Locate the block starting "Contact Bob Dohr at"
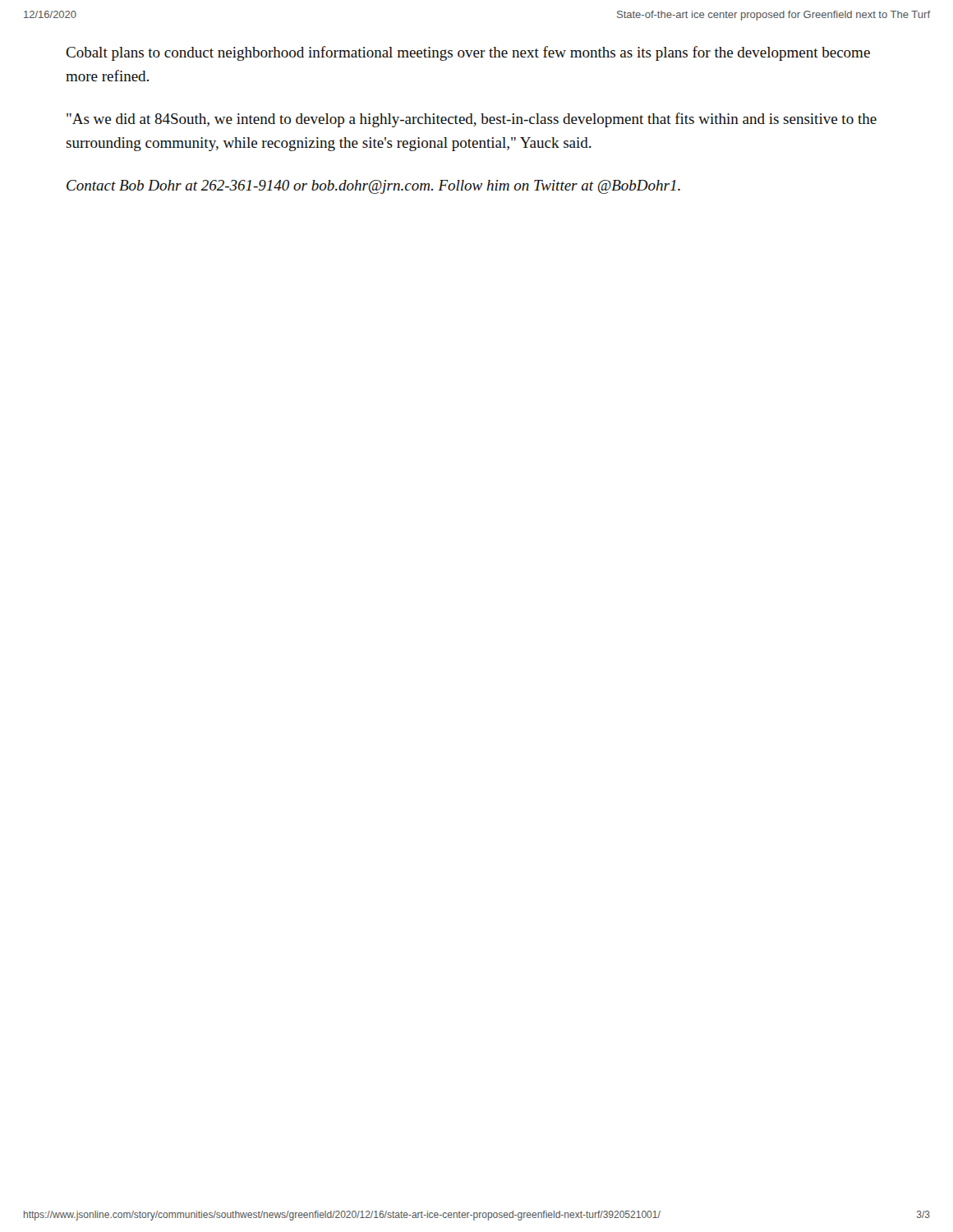Image resolution: width=953 pixels, height=1232 pixels. 374,185
